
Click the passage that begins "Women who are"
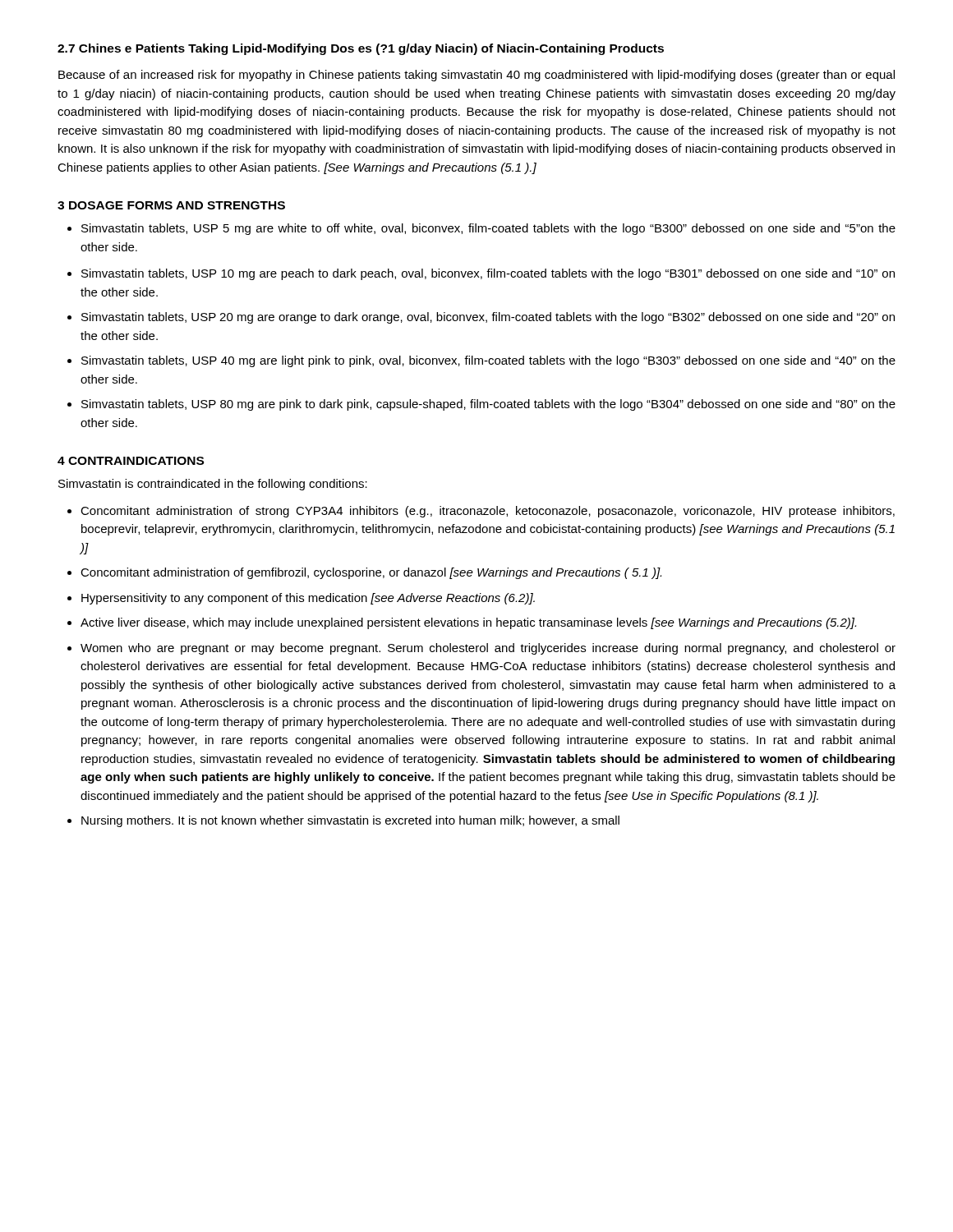click(476, 722)
